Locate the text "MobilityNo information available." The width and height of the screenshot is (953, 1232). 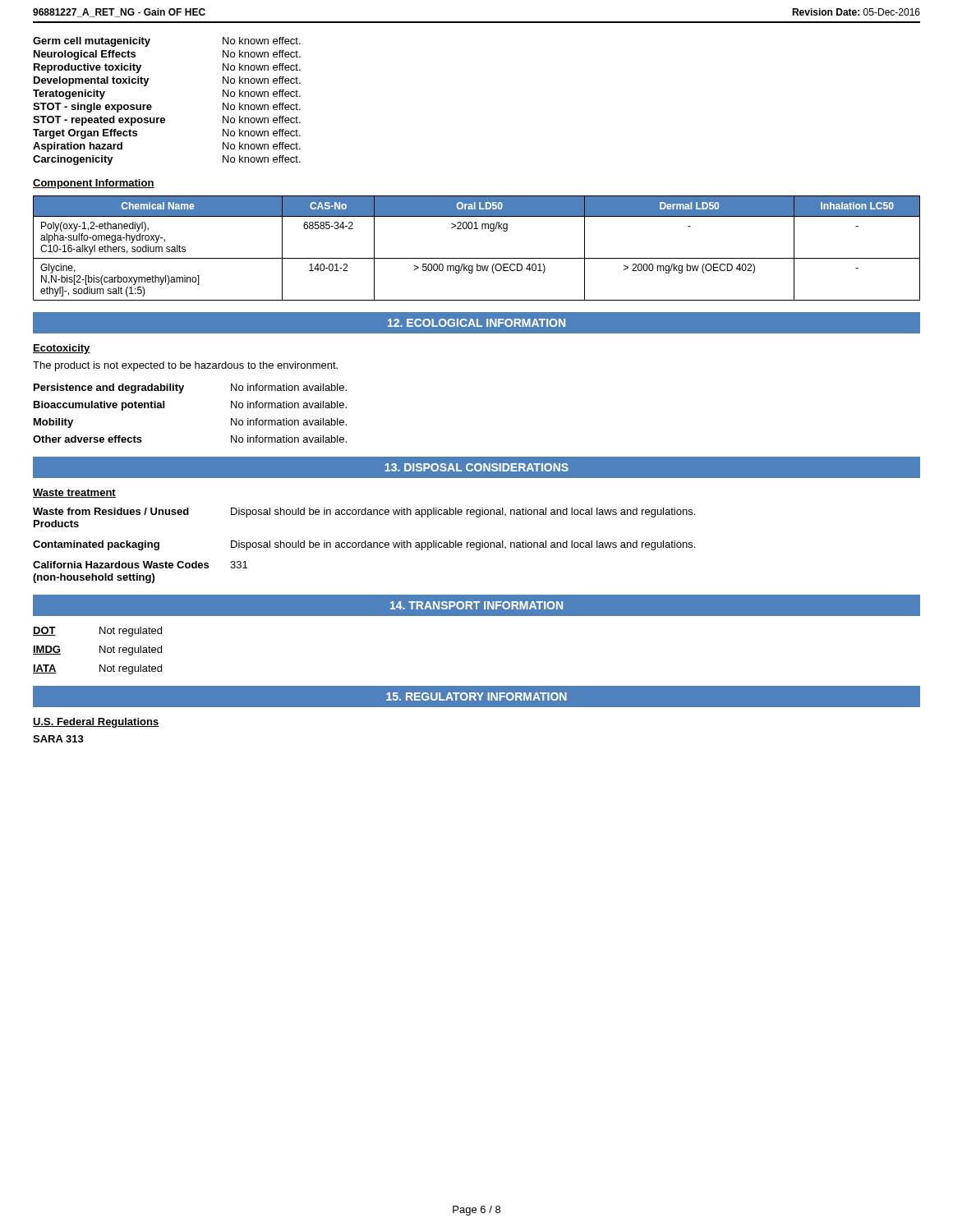51,423
